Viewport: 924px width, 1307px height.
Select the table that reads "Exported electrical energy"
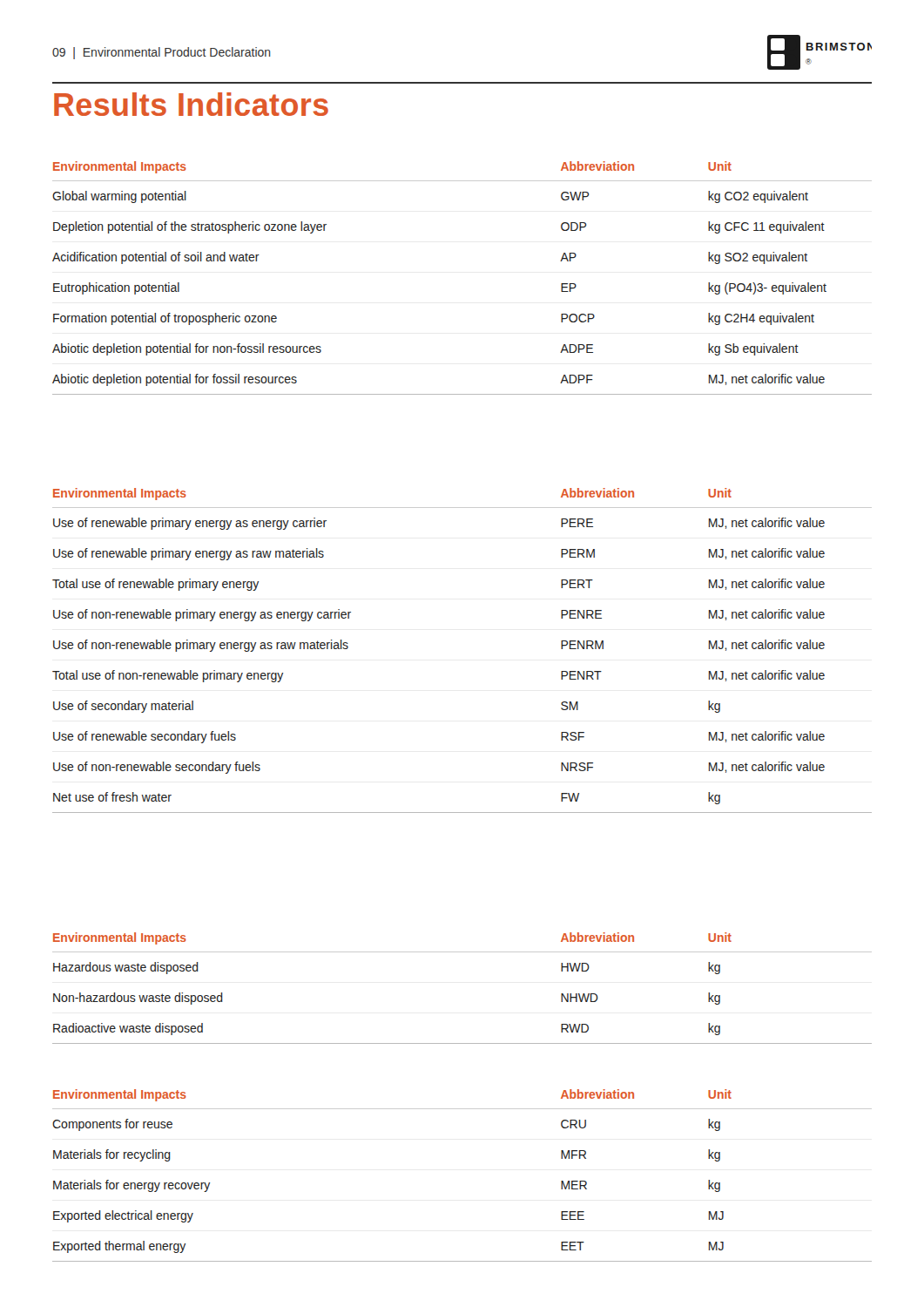tap(462, 1171)
